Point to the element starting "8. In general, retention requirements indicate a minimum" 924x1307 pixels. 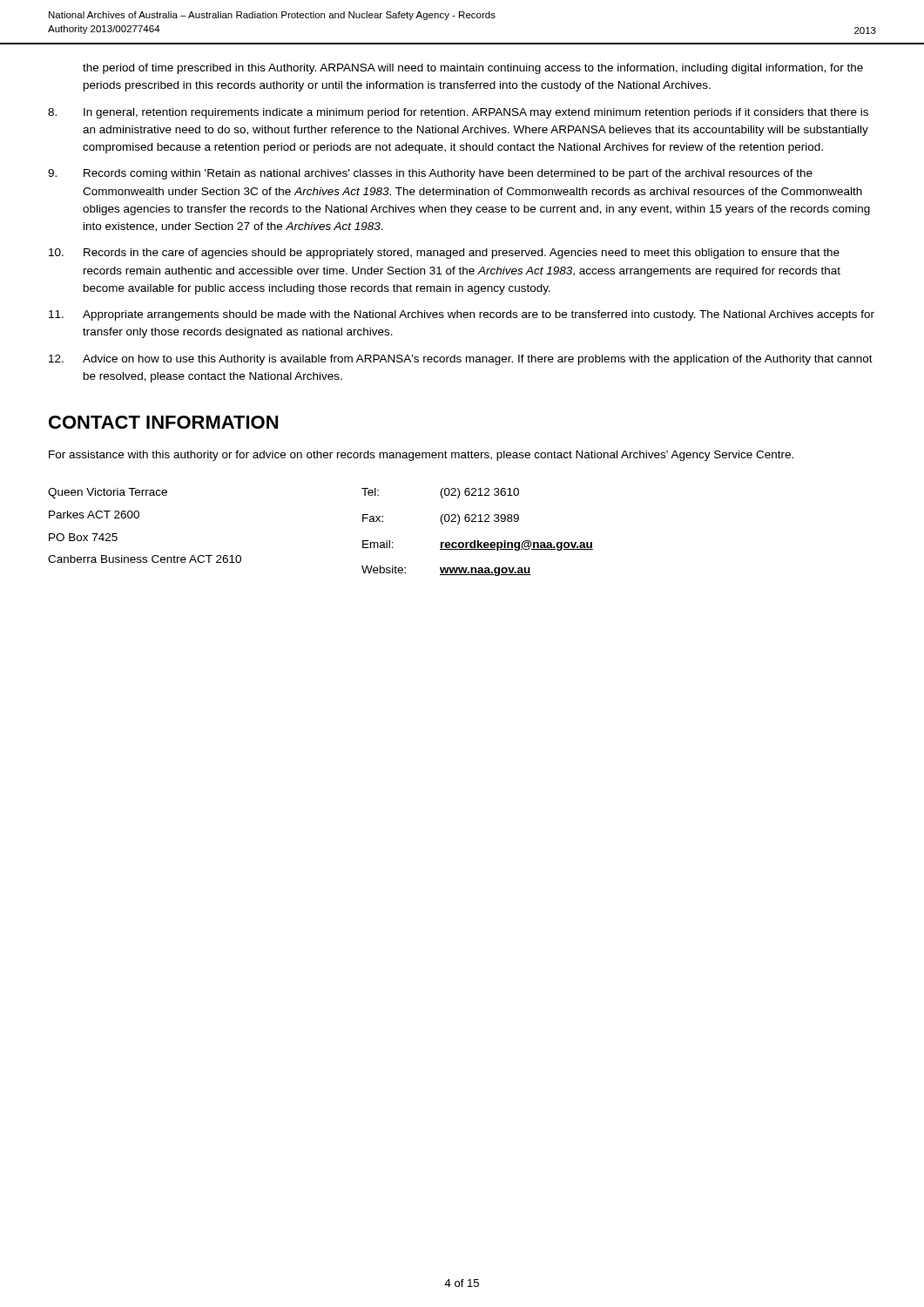(x=462, y=130)
